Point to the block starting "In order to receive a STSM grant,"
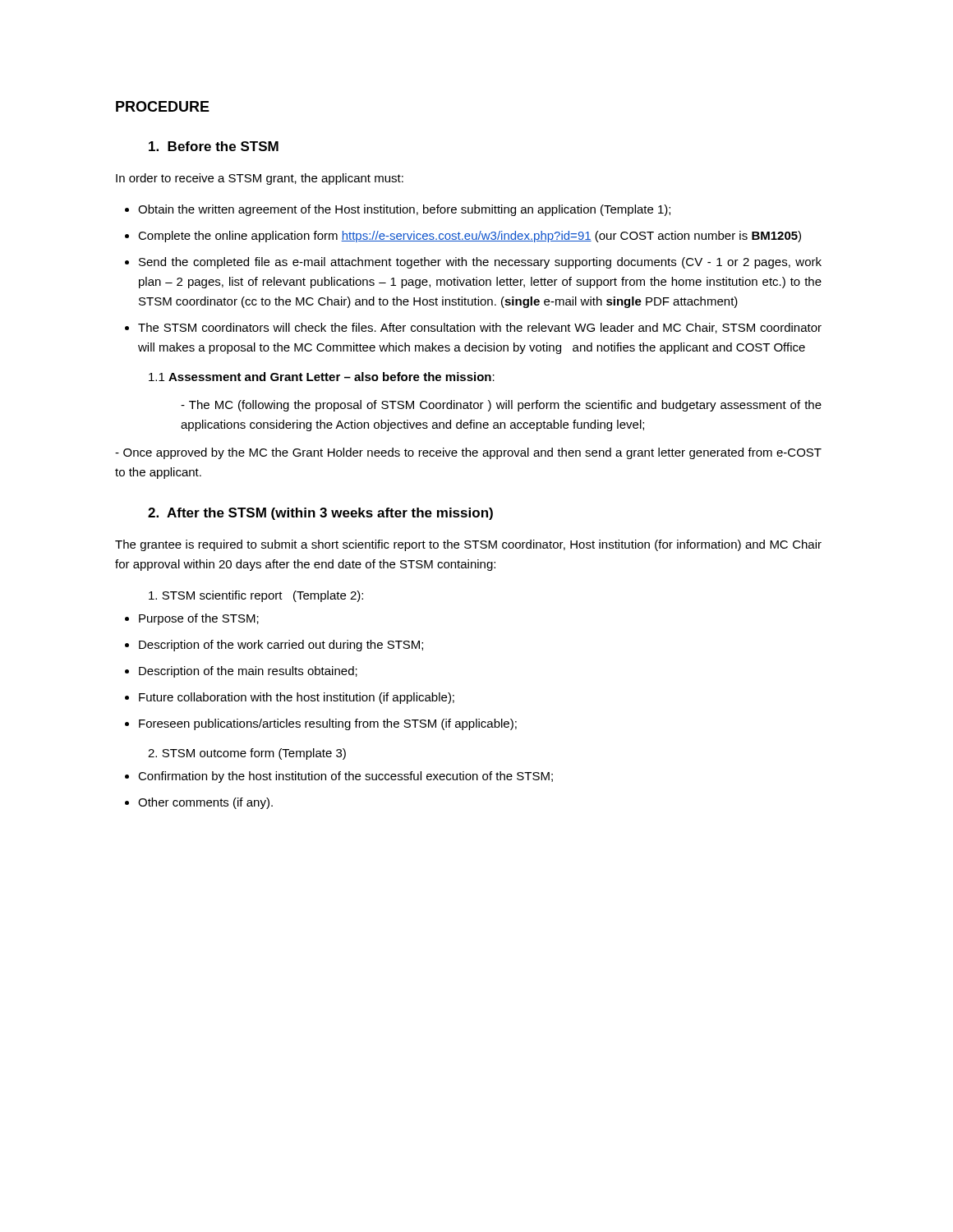Image resolution: width=953 pixels, height=1232 pixels. [x=260, y=179]
